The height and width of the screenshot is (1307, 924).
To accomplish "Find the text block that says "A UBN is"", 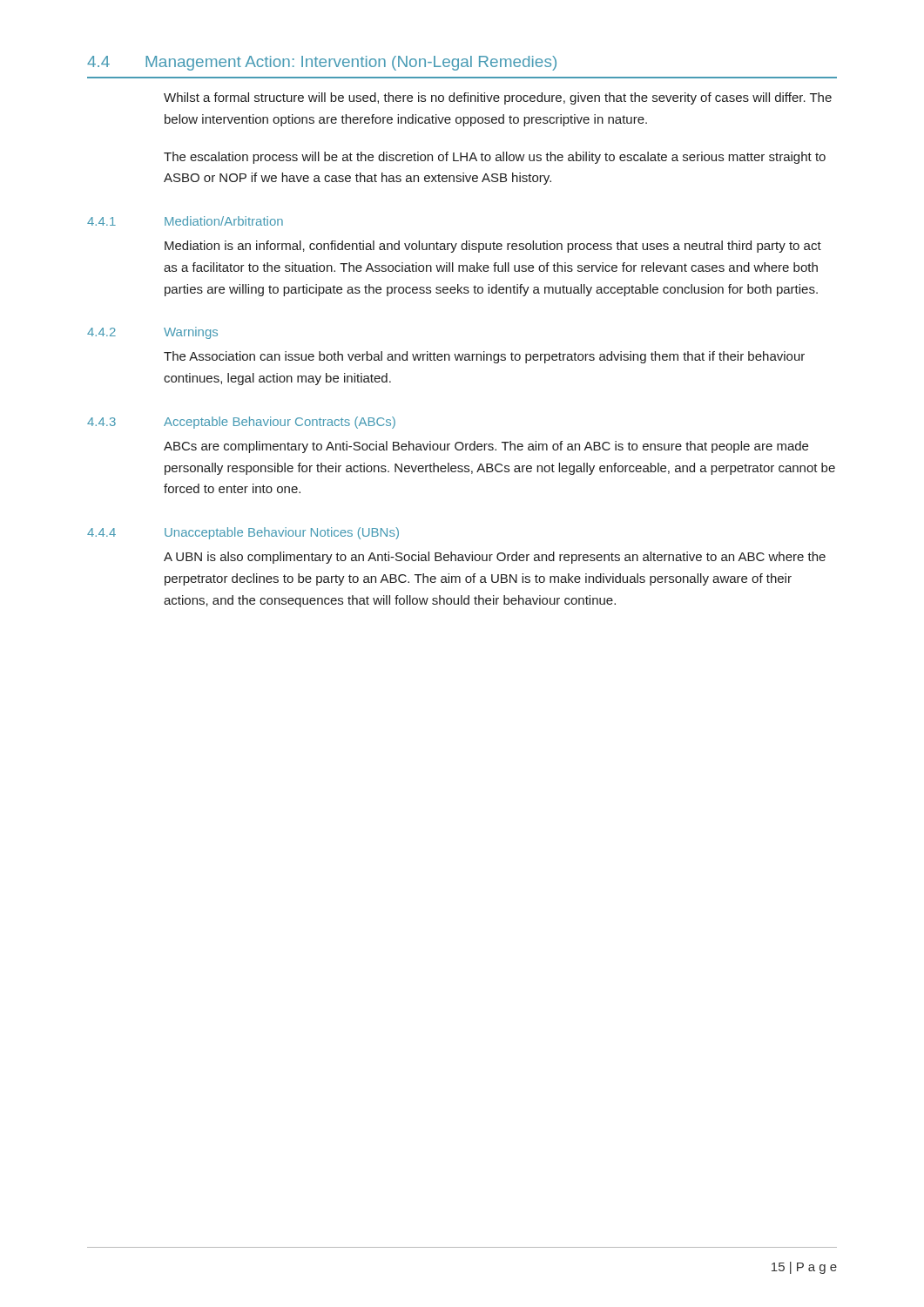I will click(x=495, y=578).
